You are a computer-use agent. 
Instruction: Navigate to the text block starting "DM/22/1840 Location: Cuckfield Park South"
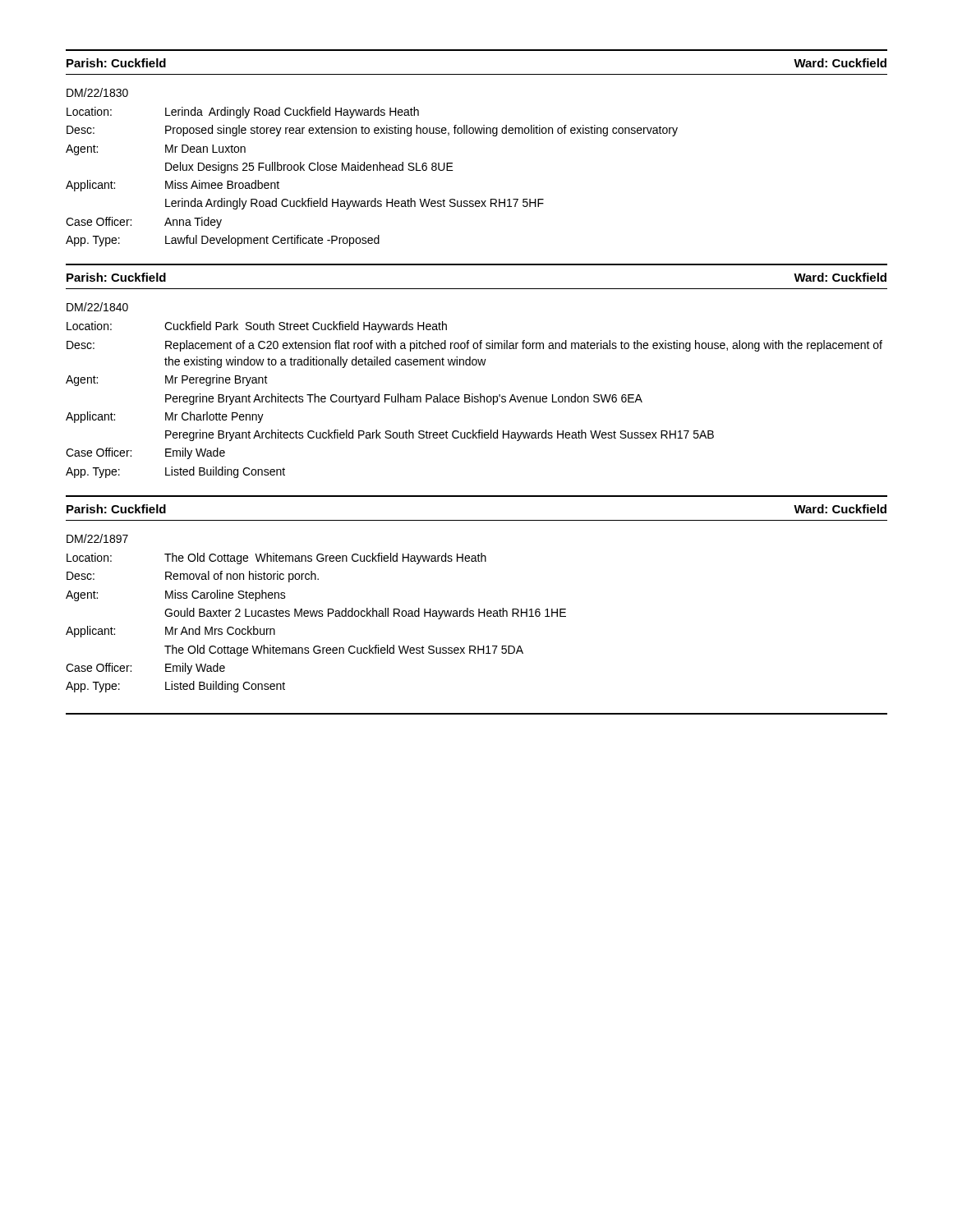coord(476,391)
